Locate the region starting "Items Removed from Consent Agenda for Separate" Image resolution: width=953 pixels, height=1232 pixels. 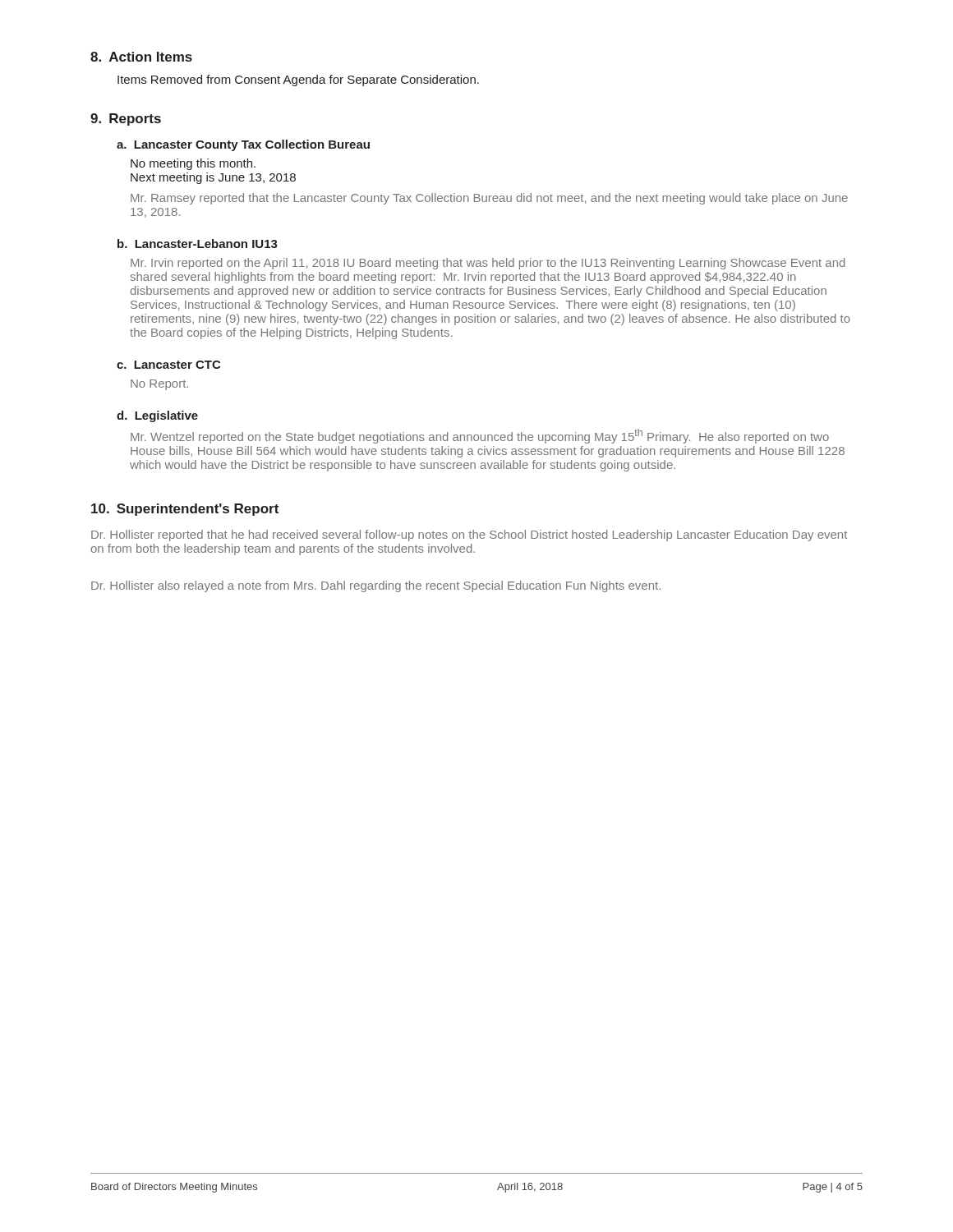pyautogui.click(x=298, y=79)
